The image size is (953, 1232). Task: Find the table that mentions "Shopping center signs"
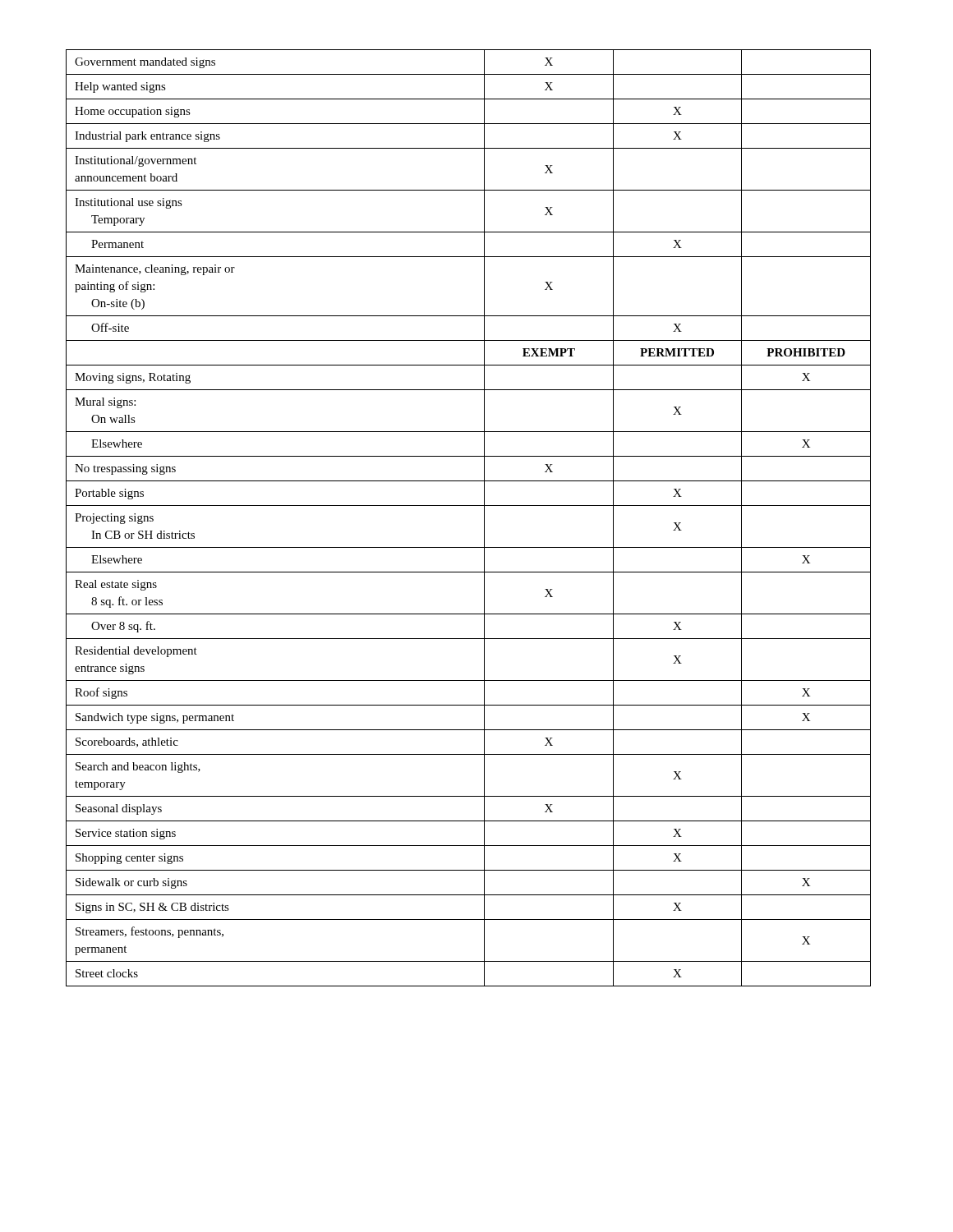tap(468, 518)
